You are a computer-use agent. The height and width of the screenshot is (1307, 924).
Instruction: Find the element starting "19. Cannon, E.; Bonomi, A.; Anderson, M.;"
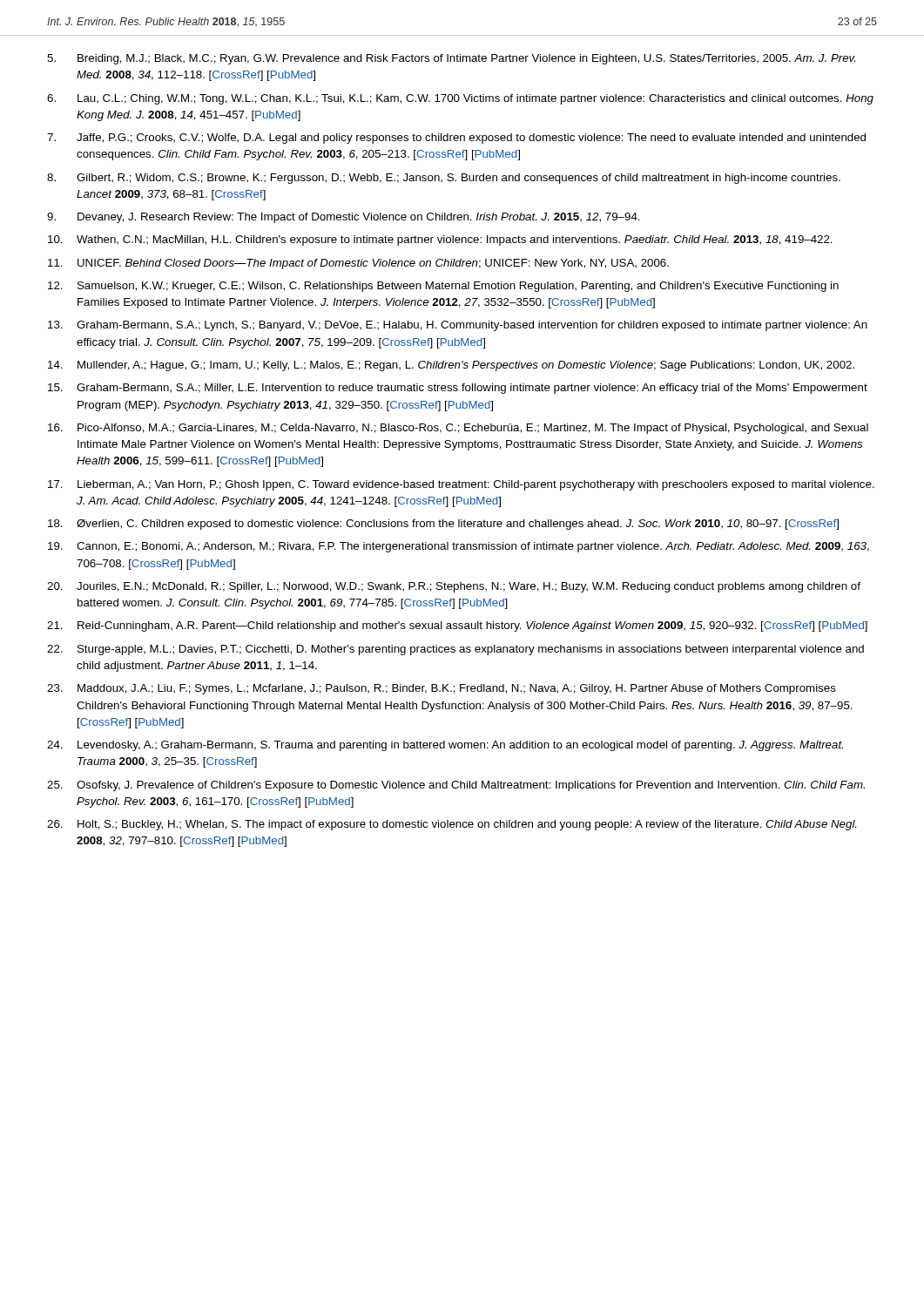pos(462,555)
